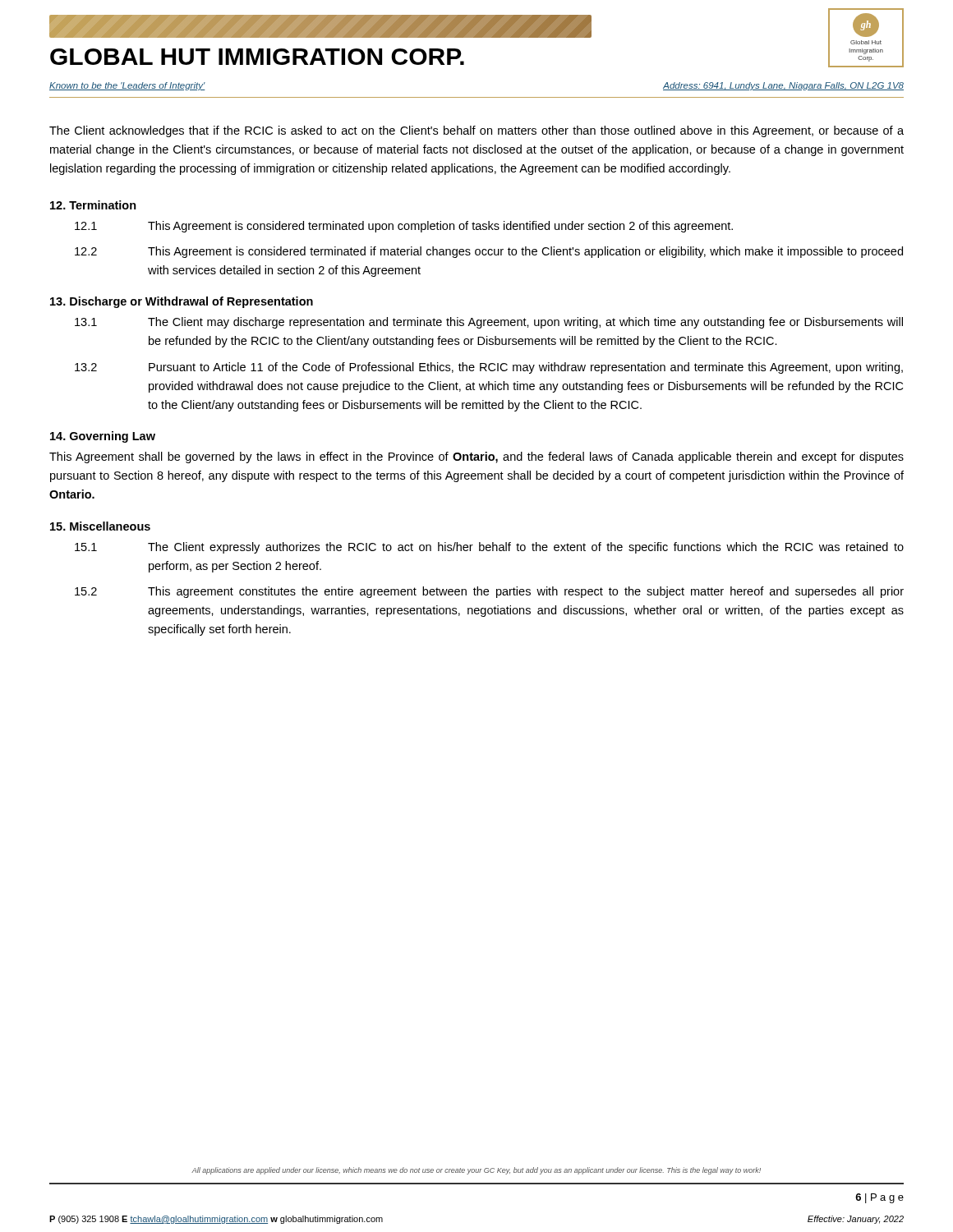Locate the list item that reads "12.1 This Agreement"
Screen dimensions: 1232x953
coord(476,226)
